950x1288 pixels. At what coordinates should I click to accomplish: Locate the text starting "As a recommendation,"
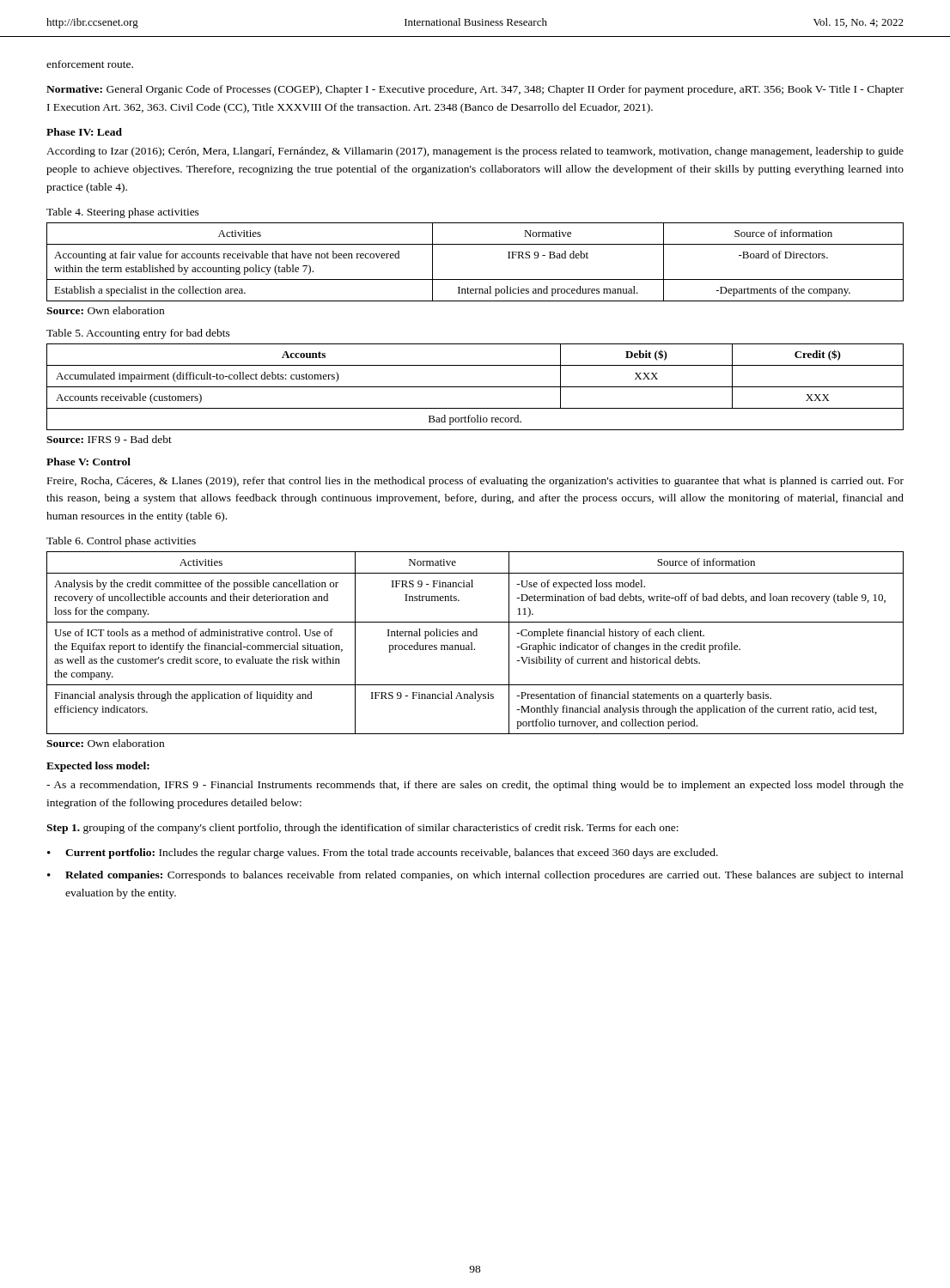tap(475, 794)
